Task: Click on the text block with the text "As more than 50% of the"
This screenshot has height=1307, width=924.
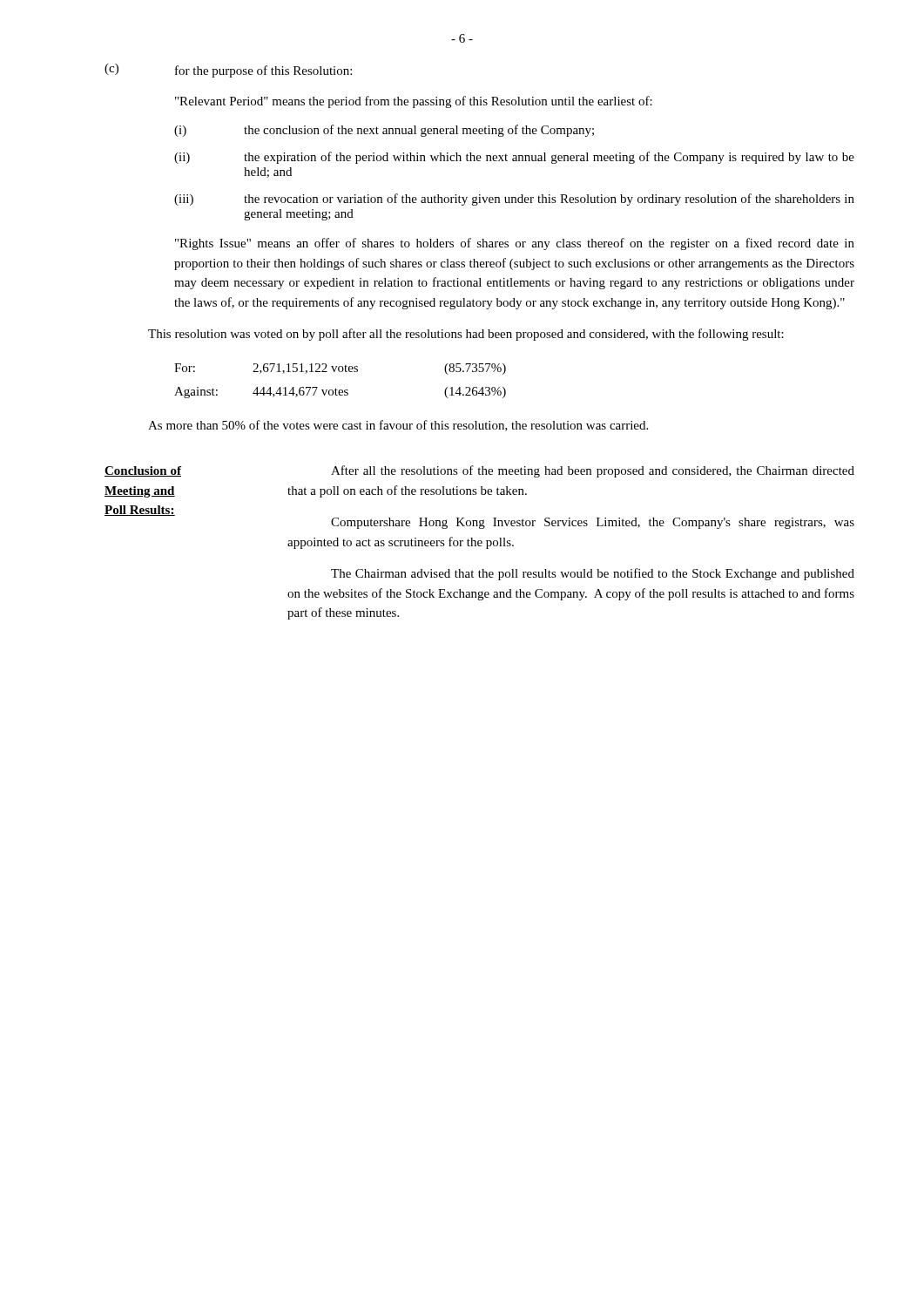Action: [x=399, y=425]
